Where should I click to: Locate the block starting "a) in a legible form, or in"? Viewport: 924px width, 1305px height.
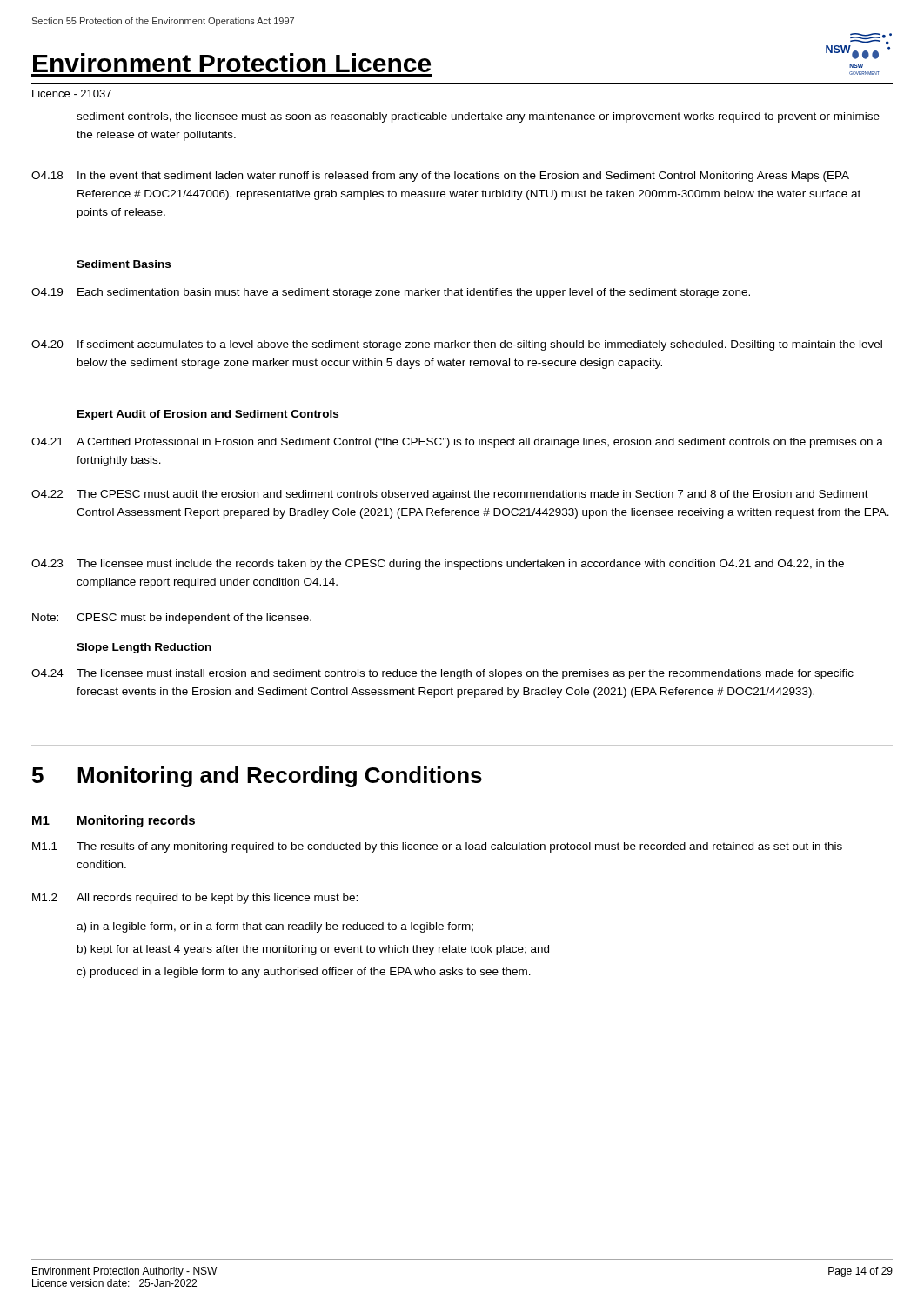tap(275, 926)
